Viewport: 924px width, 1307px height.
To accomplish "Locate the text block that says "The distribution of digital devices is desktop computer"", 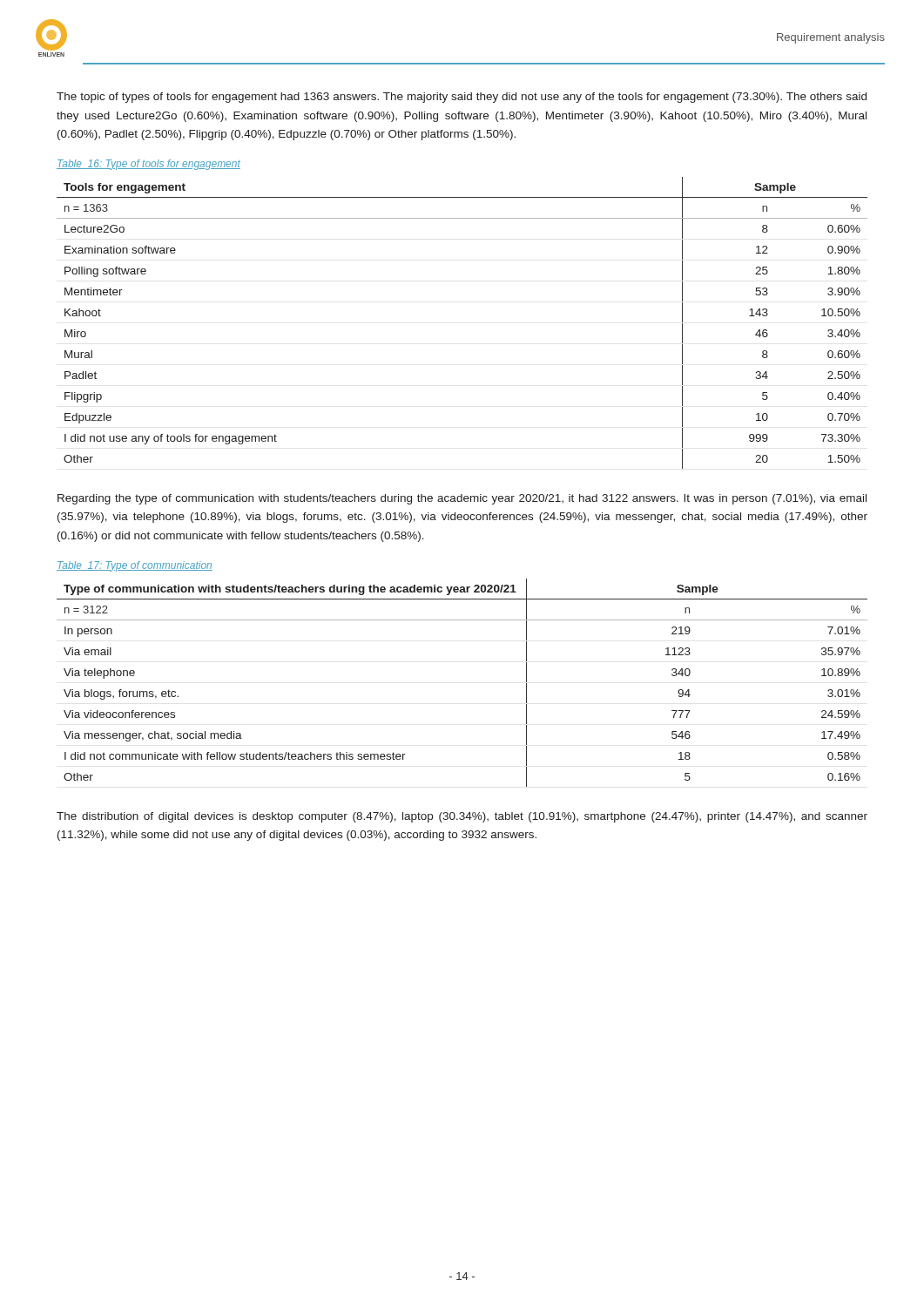I will point(462,825).
